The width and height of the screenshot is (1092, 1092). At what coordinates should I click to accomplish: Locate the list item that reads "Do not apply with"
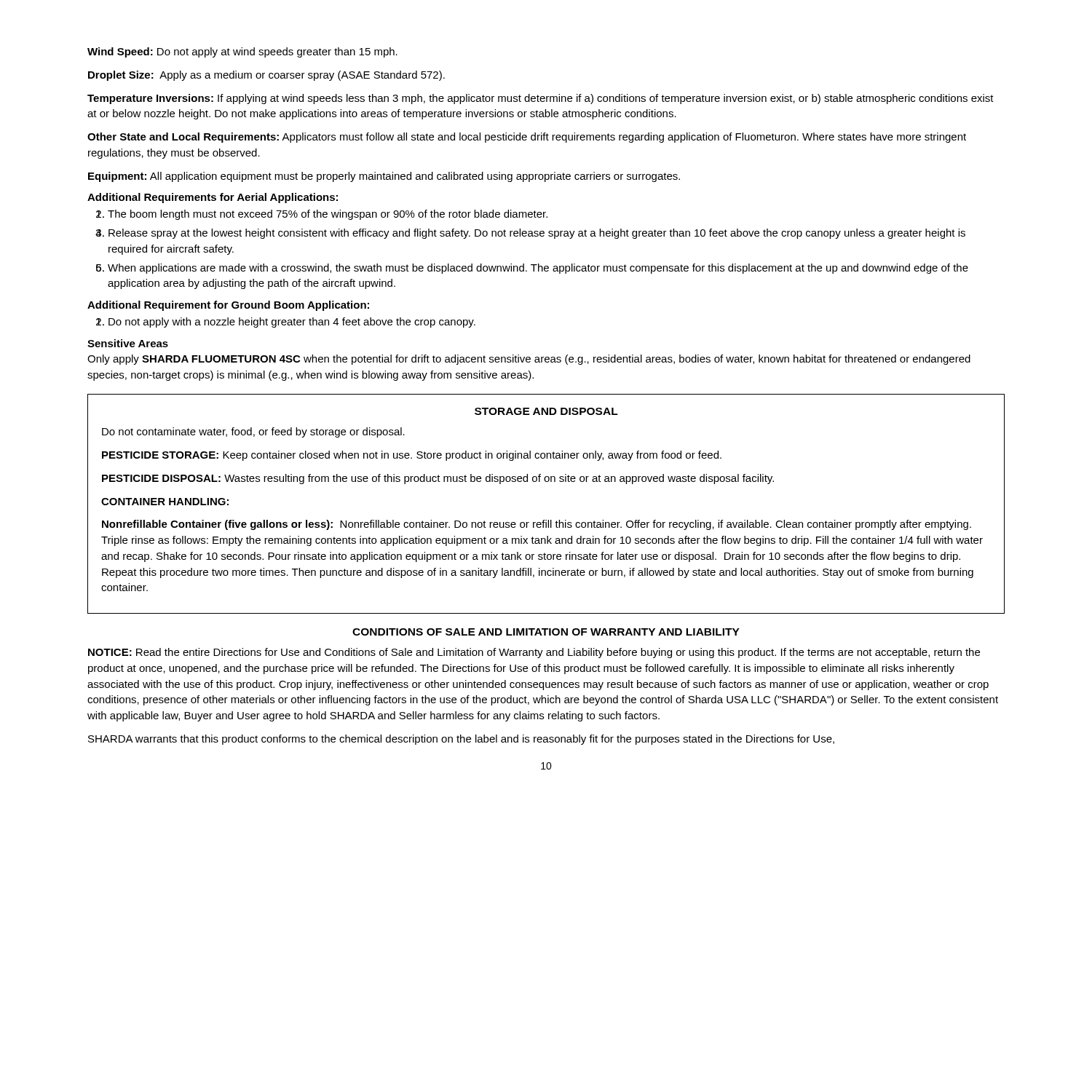[292, 323]
